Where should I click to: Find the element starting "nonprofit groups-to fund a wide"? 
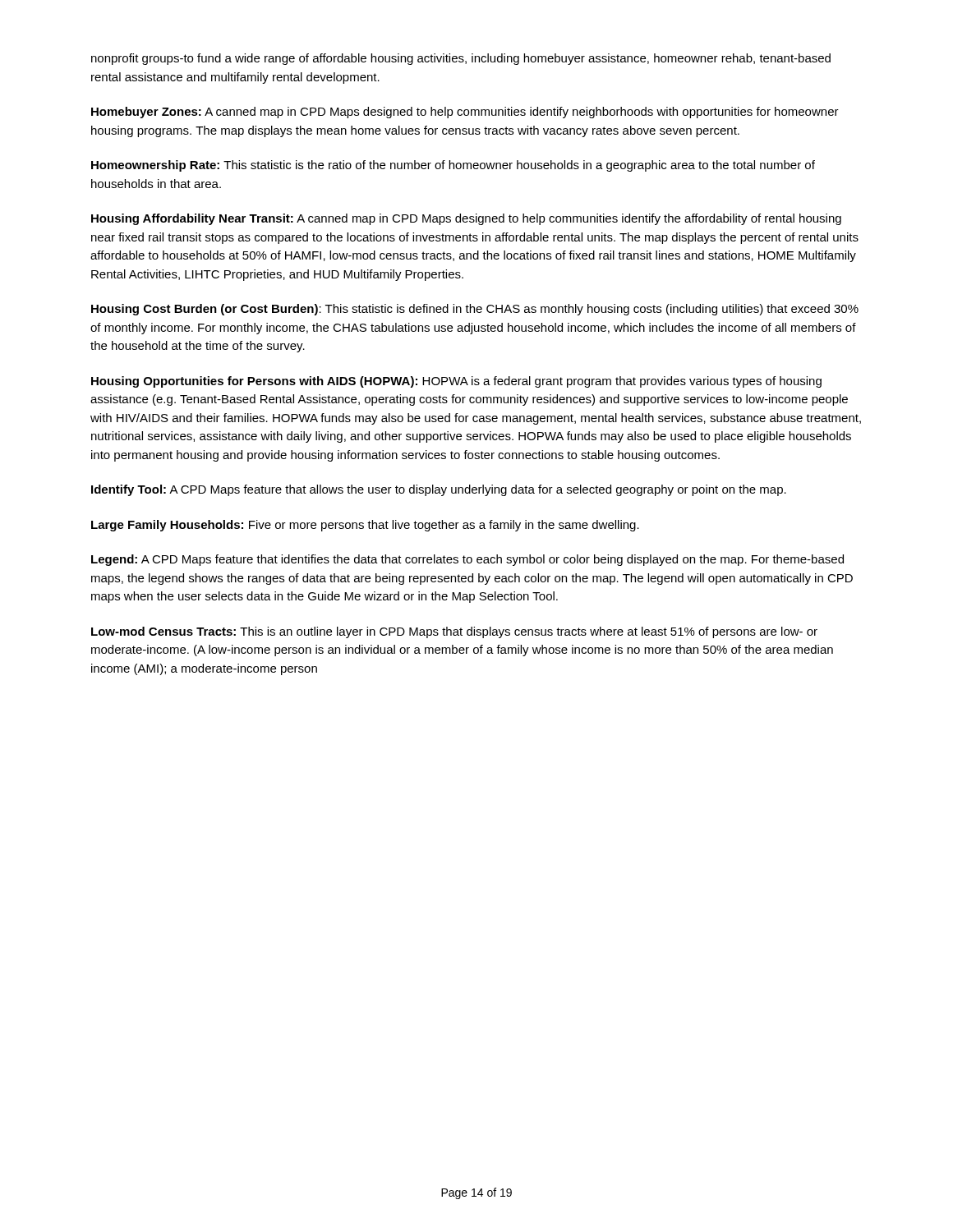click(461, 67)
